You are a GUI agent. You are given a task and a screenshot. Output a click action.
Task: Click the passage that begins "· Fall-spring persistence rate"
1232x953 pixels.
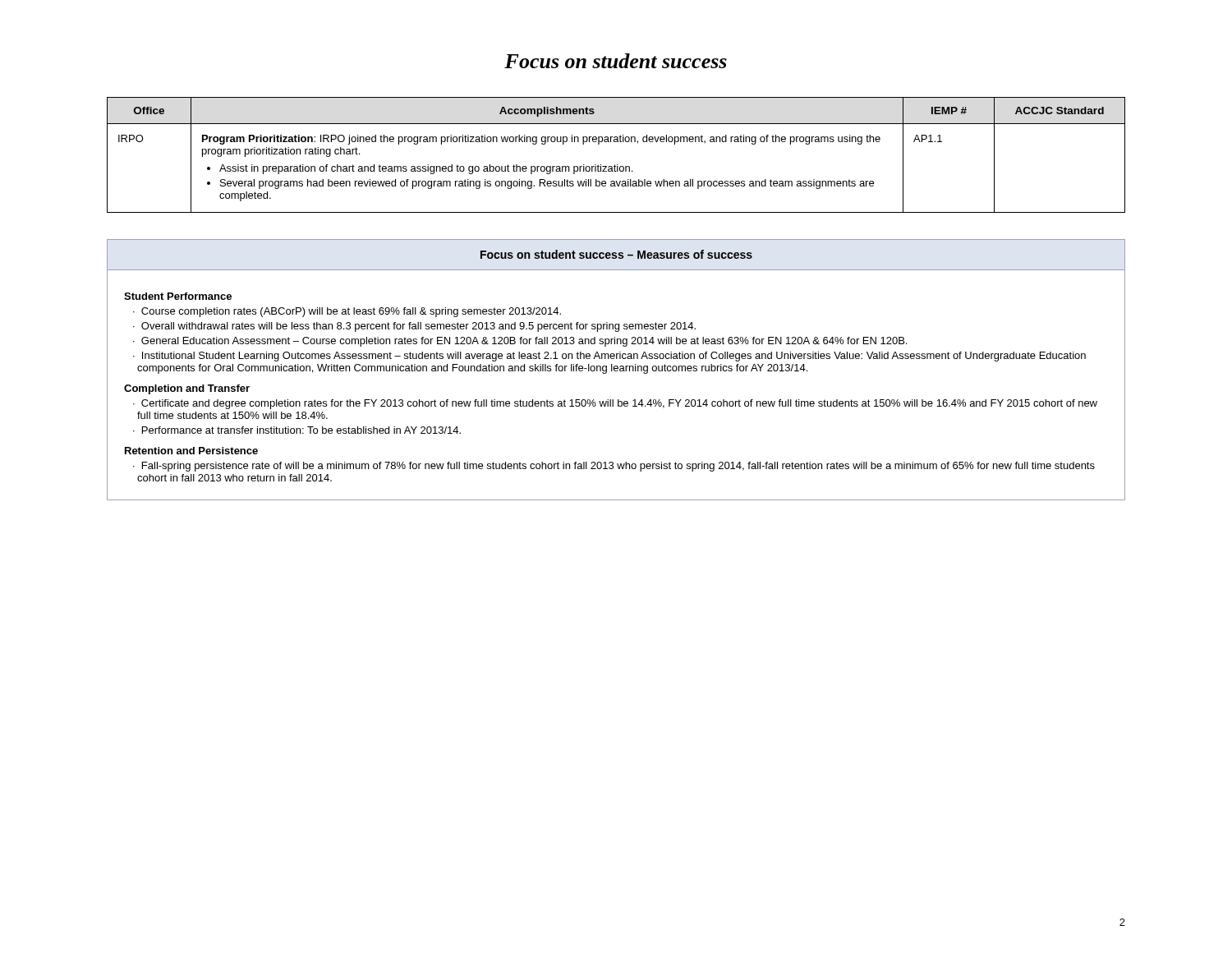click(x=614, y=472)
